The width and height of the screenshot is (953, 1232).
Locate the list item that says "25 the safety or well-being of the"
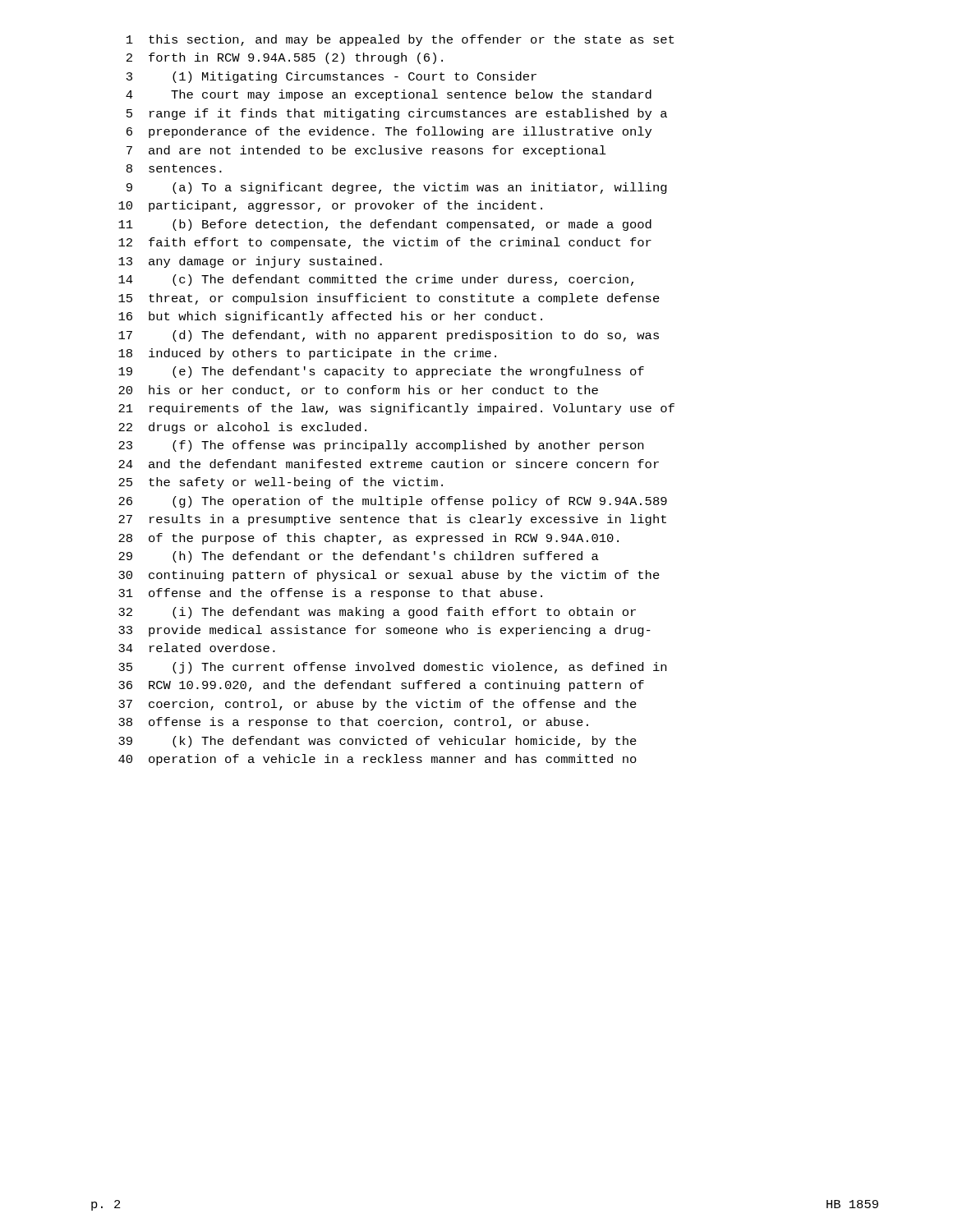click(281, 483)
